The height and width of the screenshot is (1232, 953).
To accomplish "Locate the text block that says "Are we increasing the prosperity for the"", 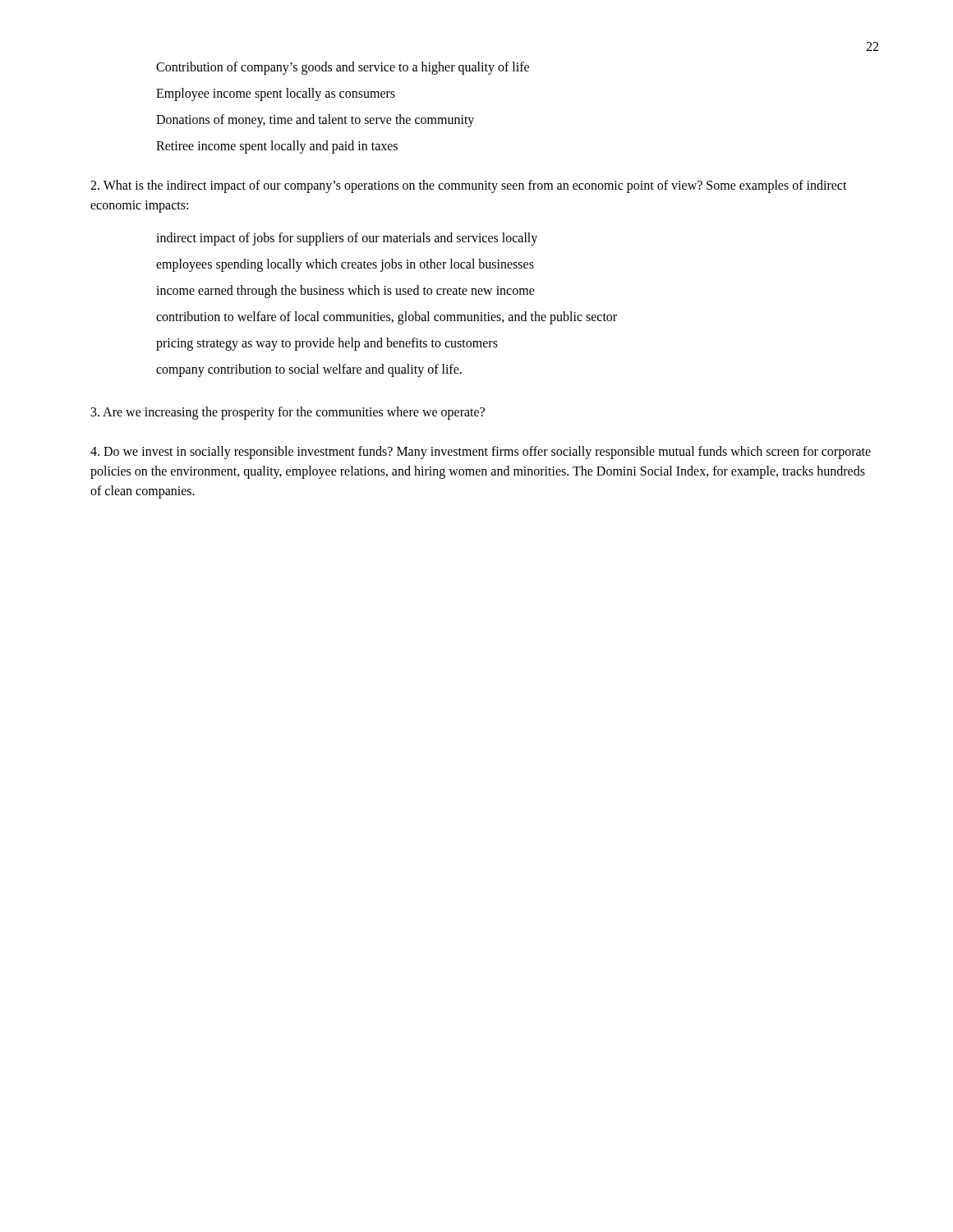I will tap(288, 412).
